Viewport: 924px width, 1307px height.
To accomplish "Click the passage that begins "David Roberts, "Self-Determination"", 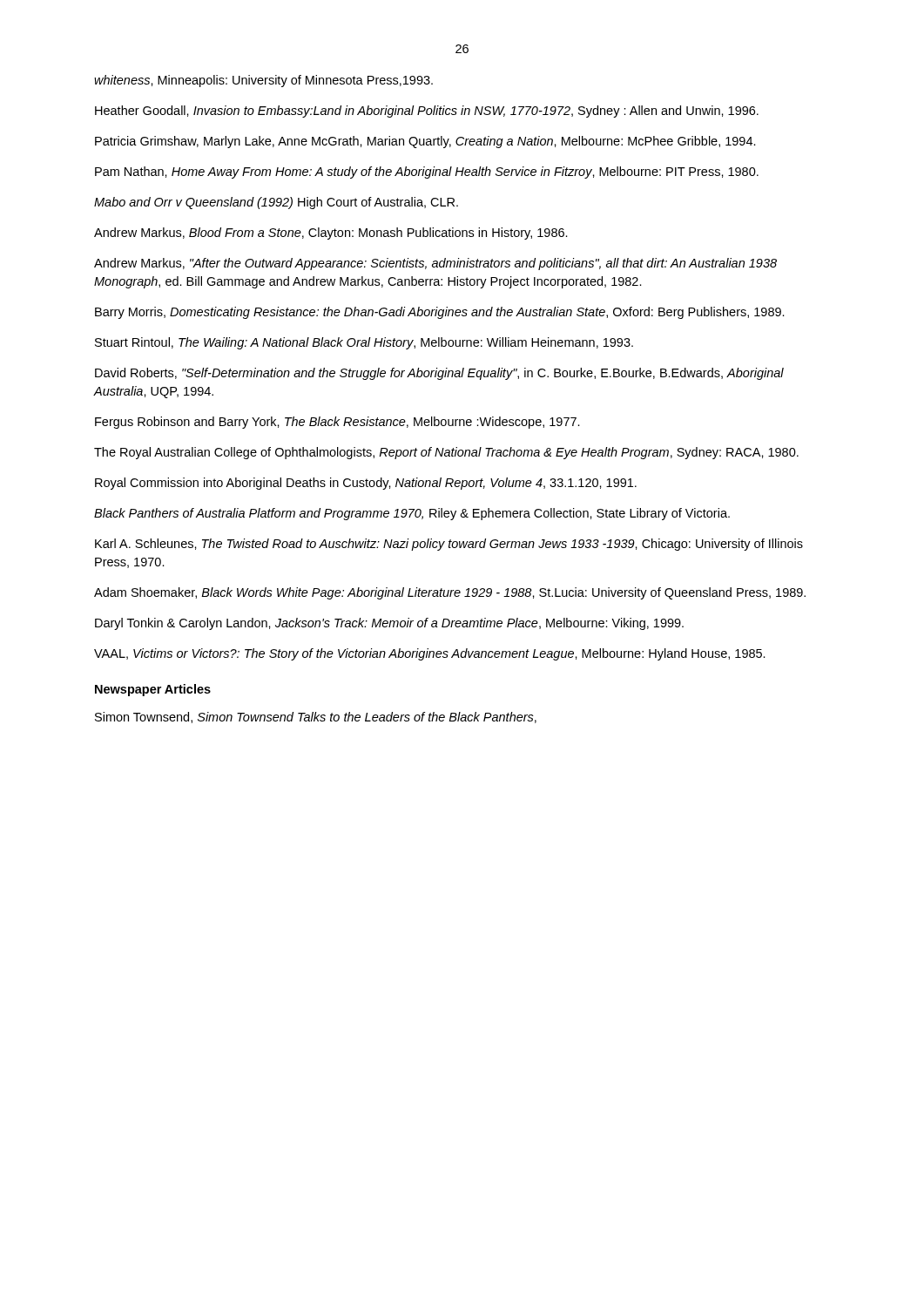I will [x=439, y=382].
